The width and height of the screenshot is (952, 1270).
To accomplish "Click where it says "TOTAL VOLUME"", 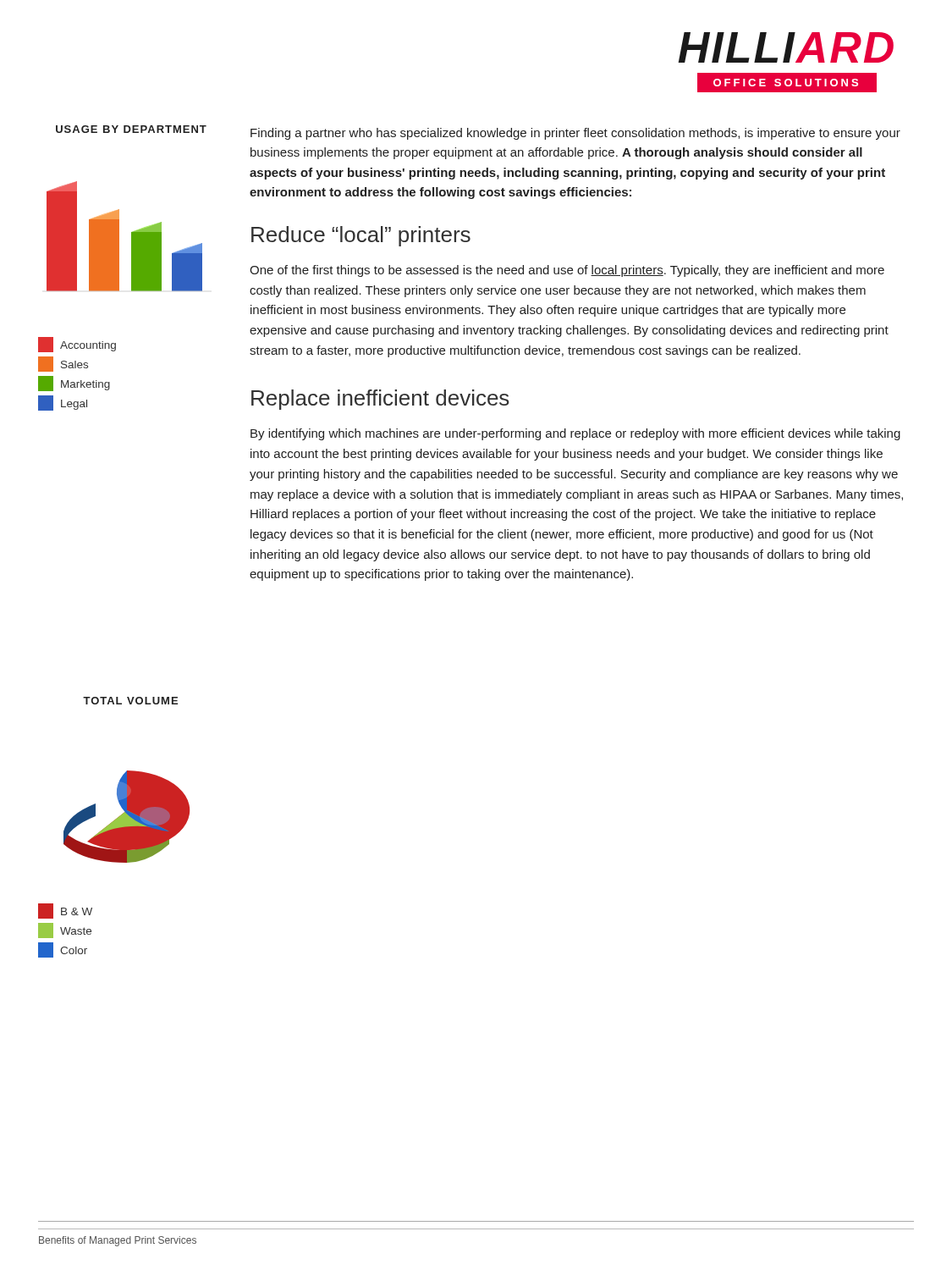I will click(x=131, y=701).
